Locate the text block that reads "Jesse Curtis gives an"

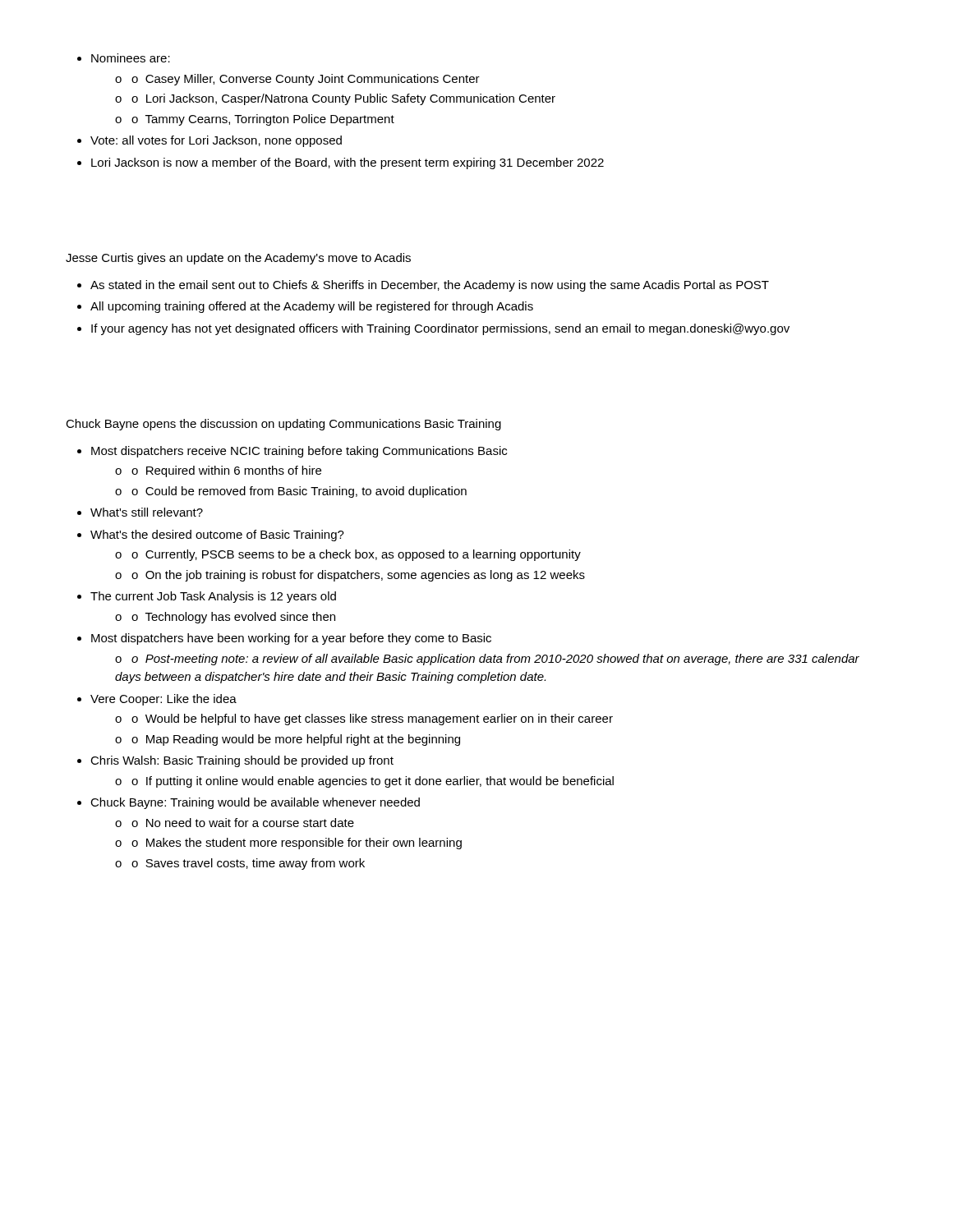[238, 257]
